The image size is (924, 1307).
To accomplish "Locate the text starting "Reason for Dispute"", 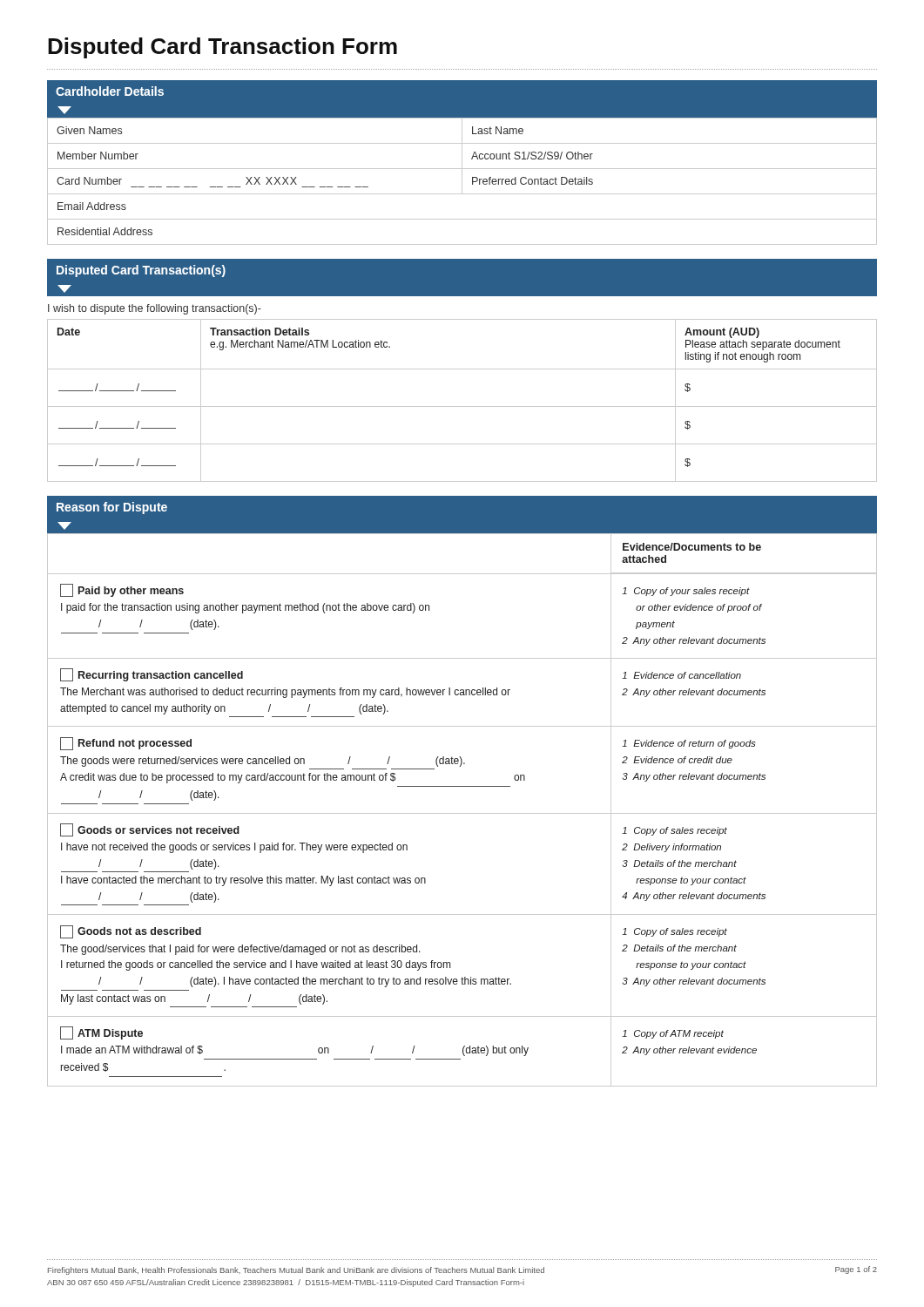I will point(112,508).
